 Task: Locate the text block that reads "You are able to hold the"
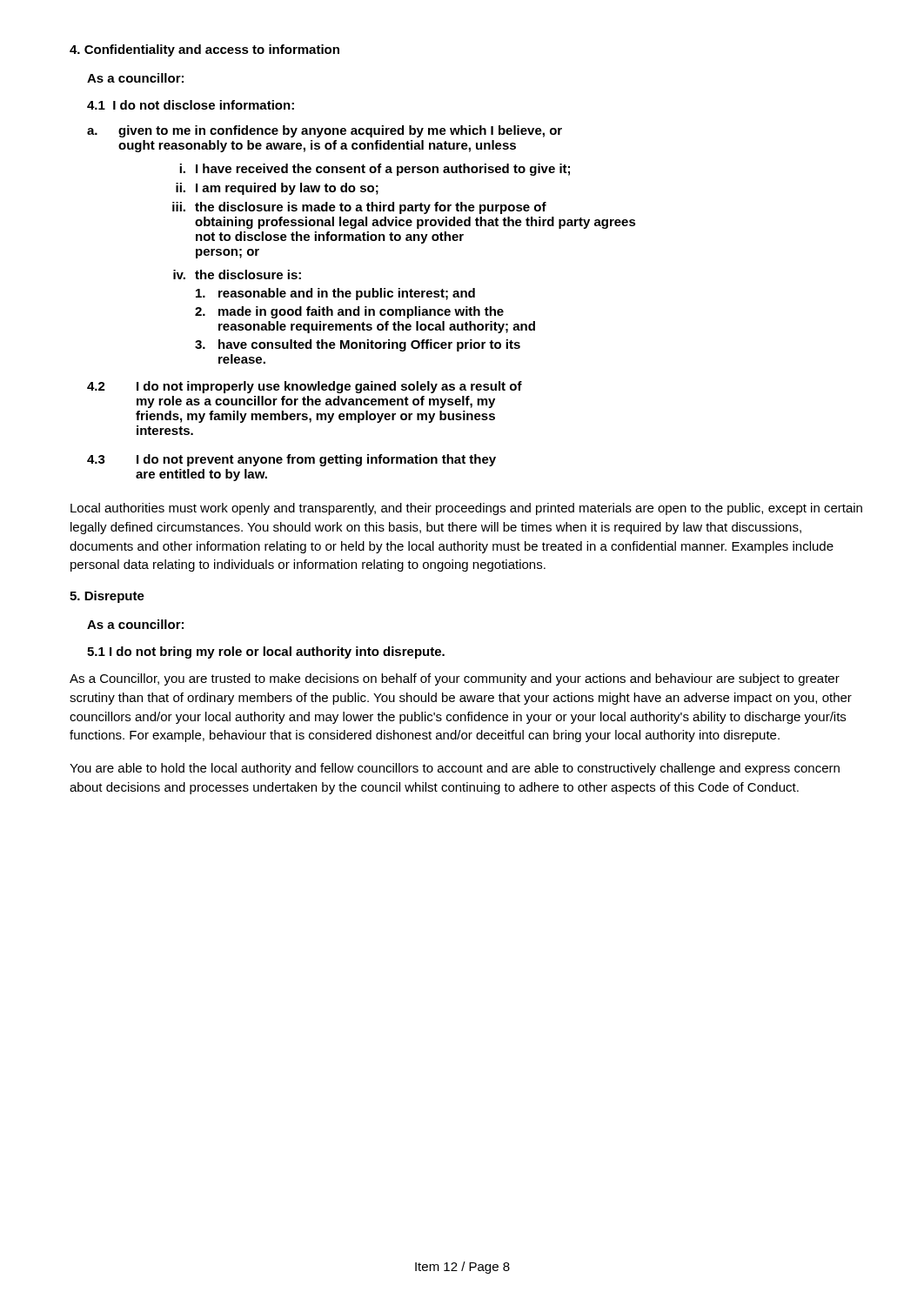[455, 777]
